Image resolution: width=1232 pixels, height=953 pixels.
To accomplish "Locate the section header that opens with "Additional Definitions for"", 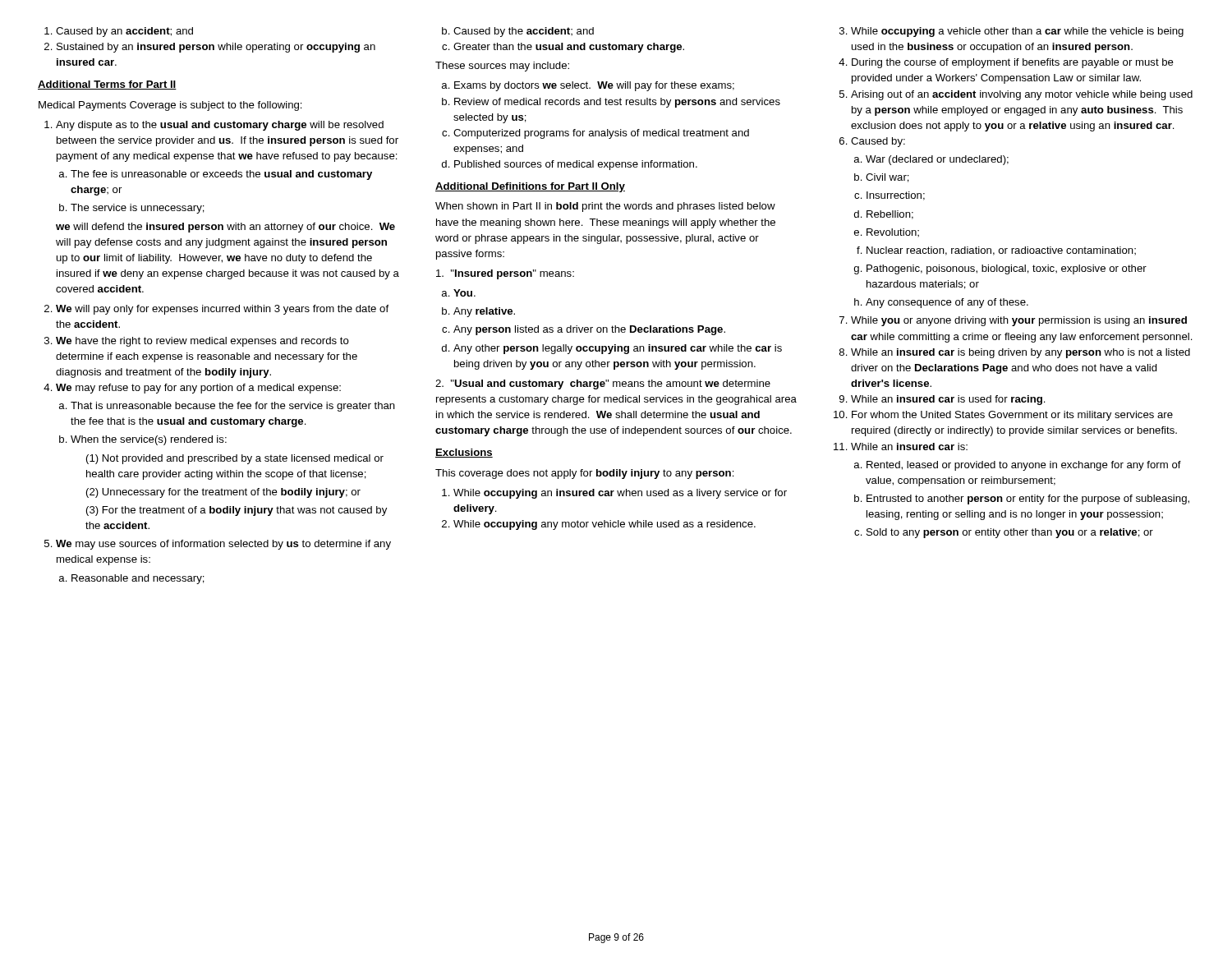I will click(616, 186).
